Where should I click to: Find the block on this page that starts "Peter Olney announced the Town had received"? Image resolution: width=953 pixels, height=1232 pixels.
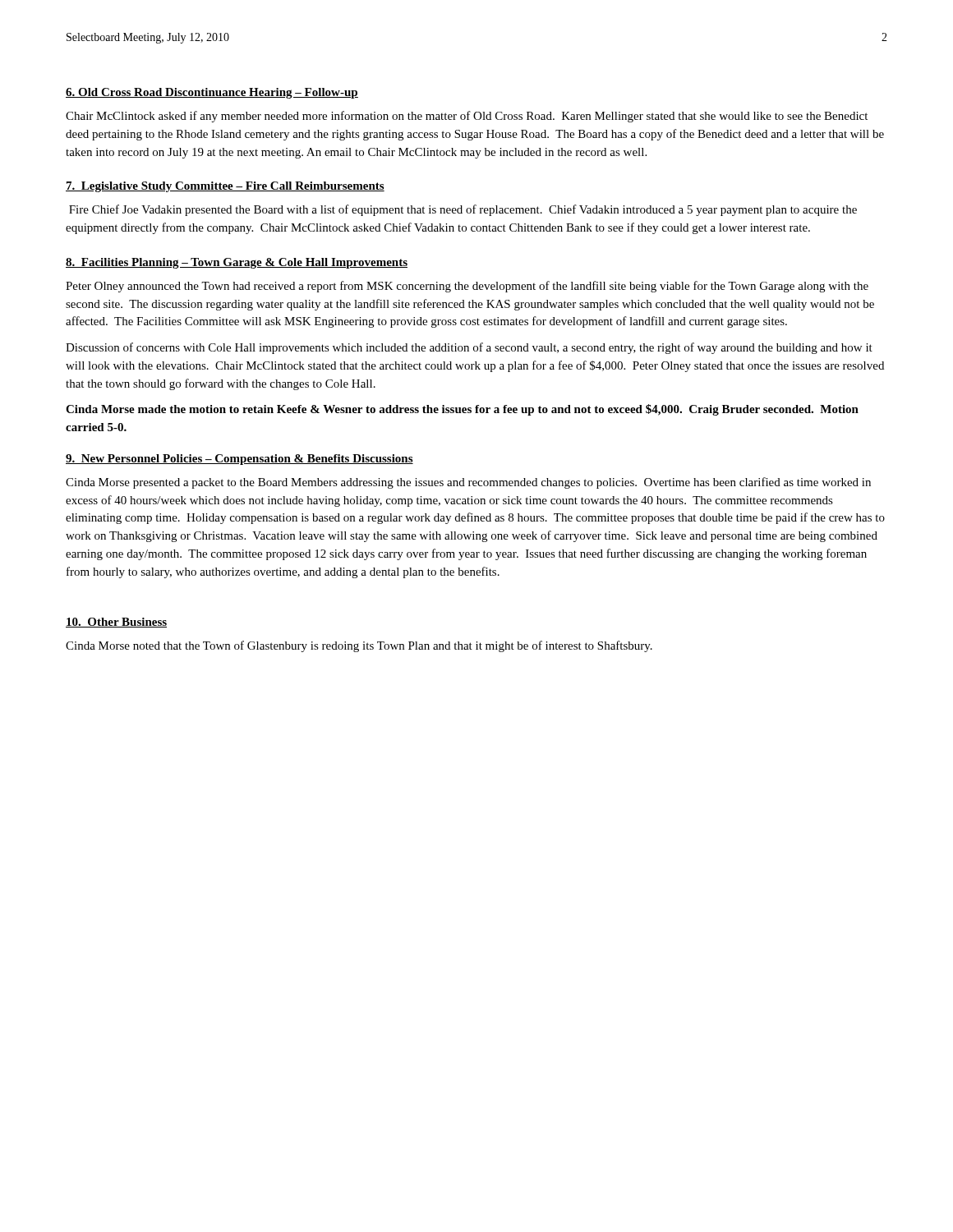tap(476, 304)
